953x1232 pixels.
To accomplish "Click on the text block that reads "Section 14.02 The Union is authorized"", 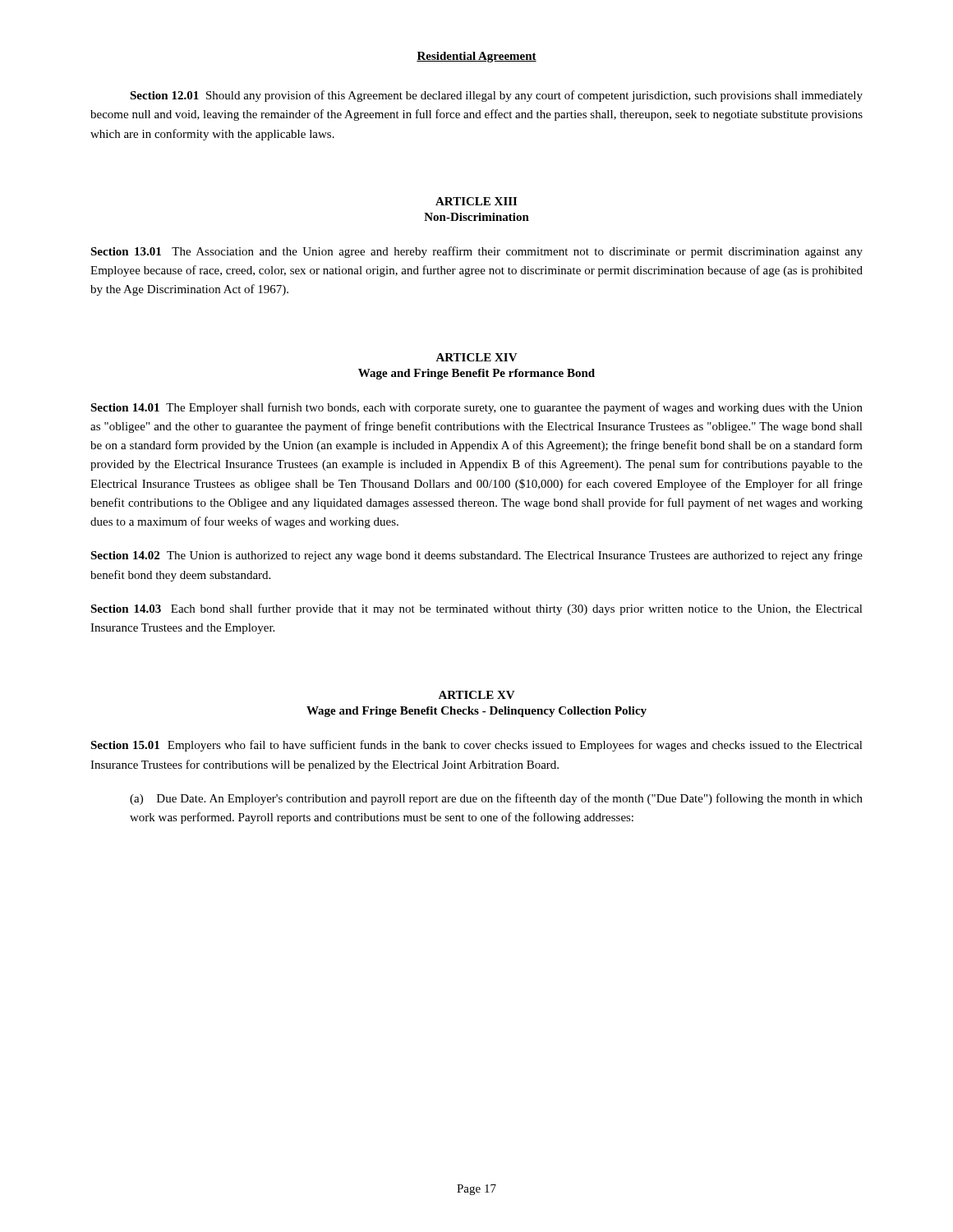I will (x=476, y=565).
